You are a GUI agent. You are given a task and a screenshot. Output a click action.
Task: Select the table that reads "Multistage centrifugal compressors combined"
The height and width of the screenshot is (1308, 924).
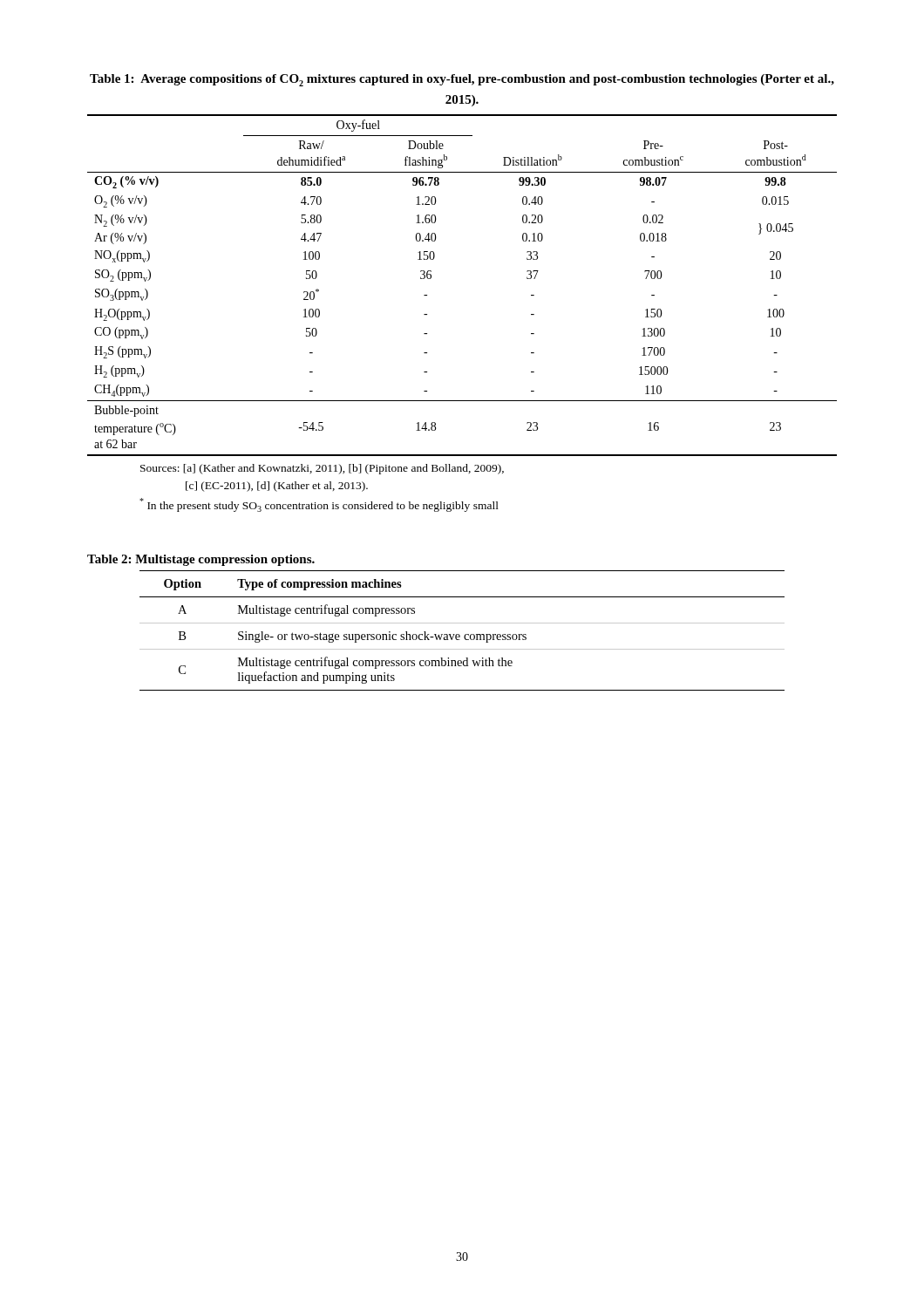coord(462,631)
